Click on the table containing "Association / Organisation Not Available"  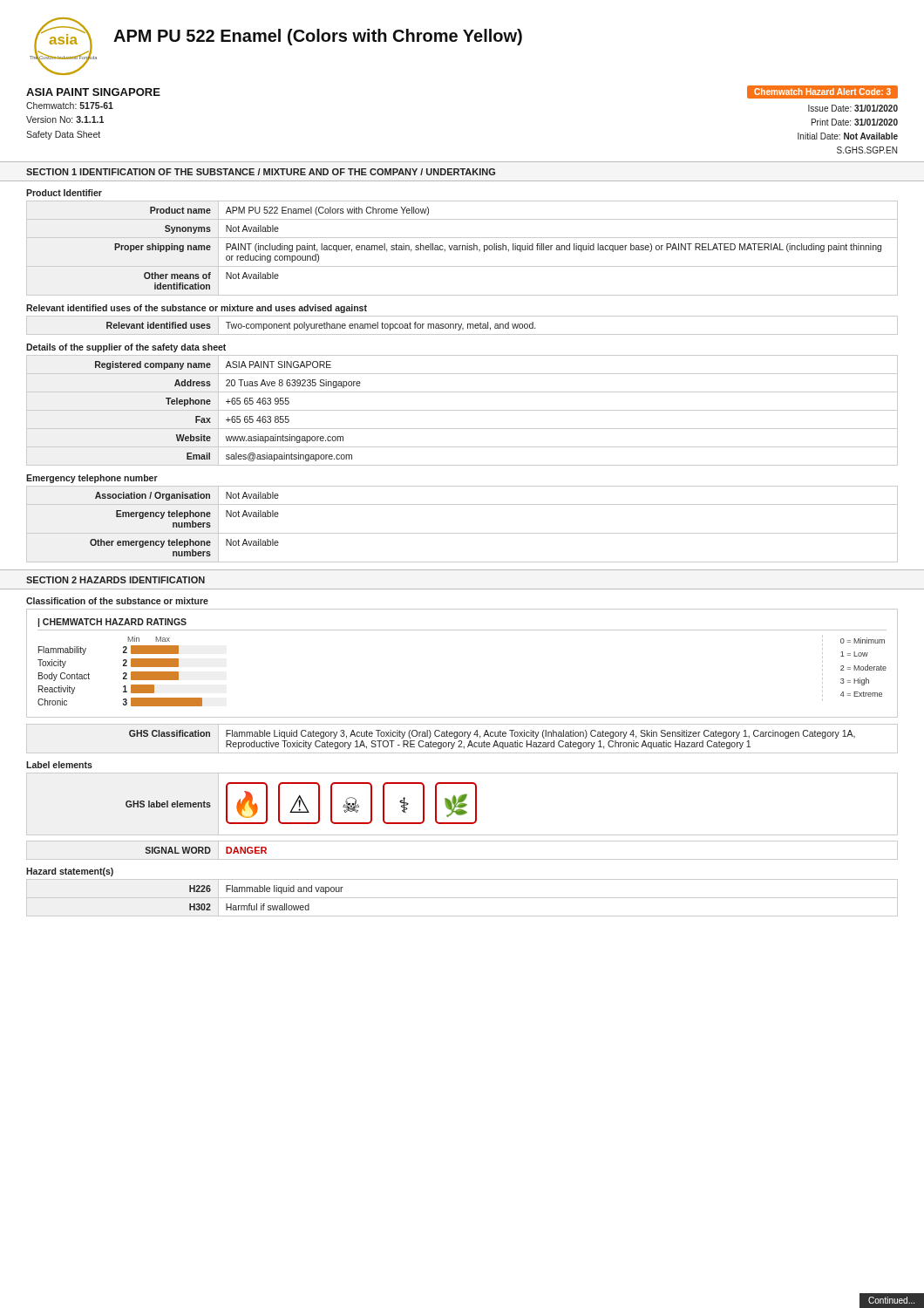(462, 524)
